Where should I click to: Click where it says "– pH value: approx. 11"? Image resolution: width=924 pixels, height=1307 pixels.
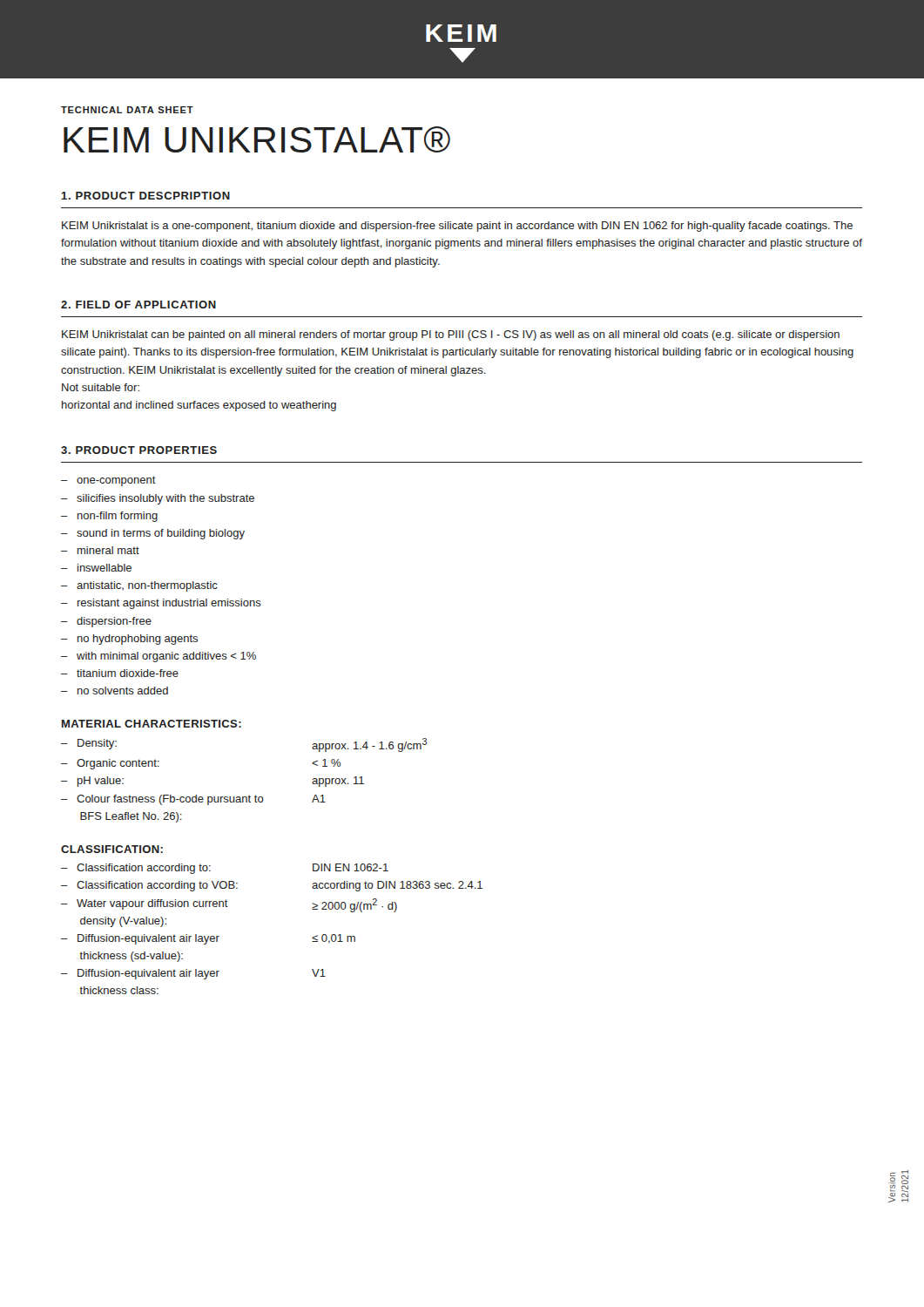pyautogui.click(x=87, y=780)
